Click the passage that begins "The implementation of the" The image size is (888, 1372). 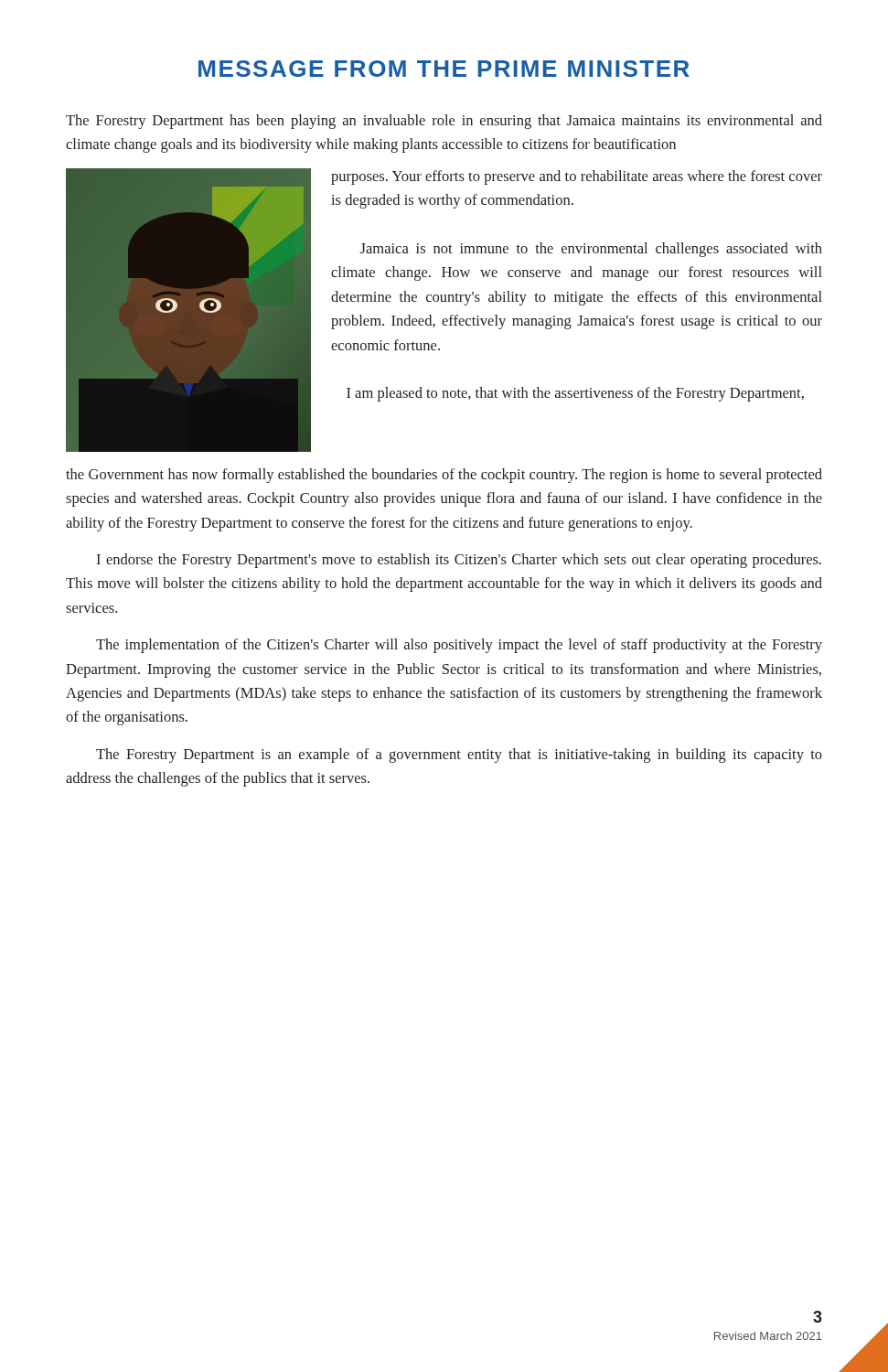pos(444,681)
